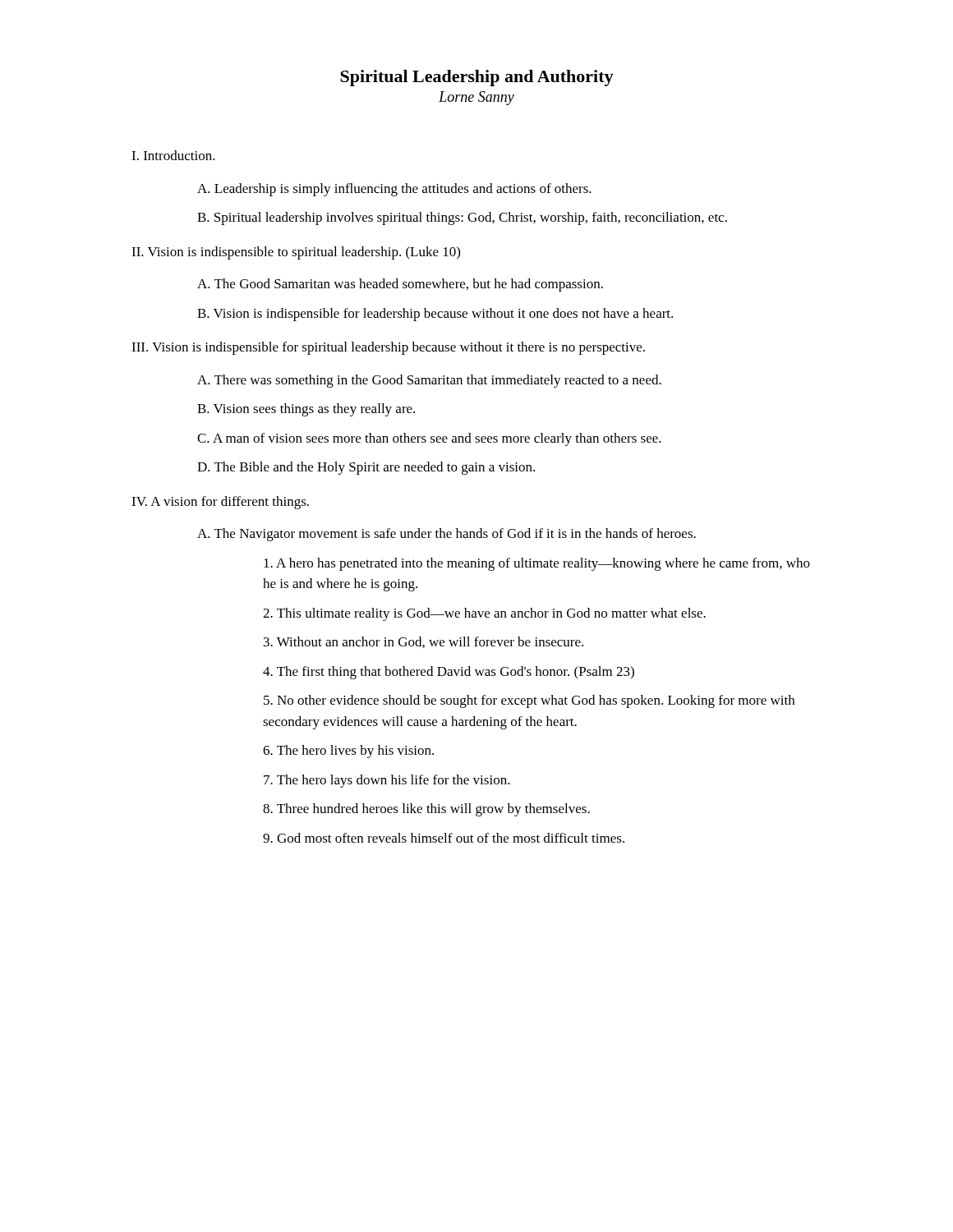Select the list item that says "I. Introduction."

(x=174, y=156)
